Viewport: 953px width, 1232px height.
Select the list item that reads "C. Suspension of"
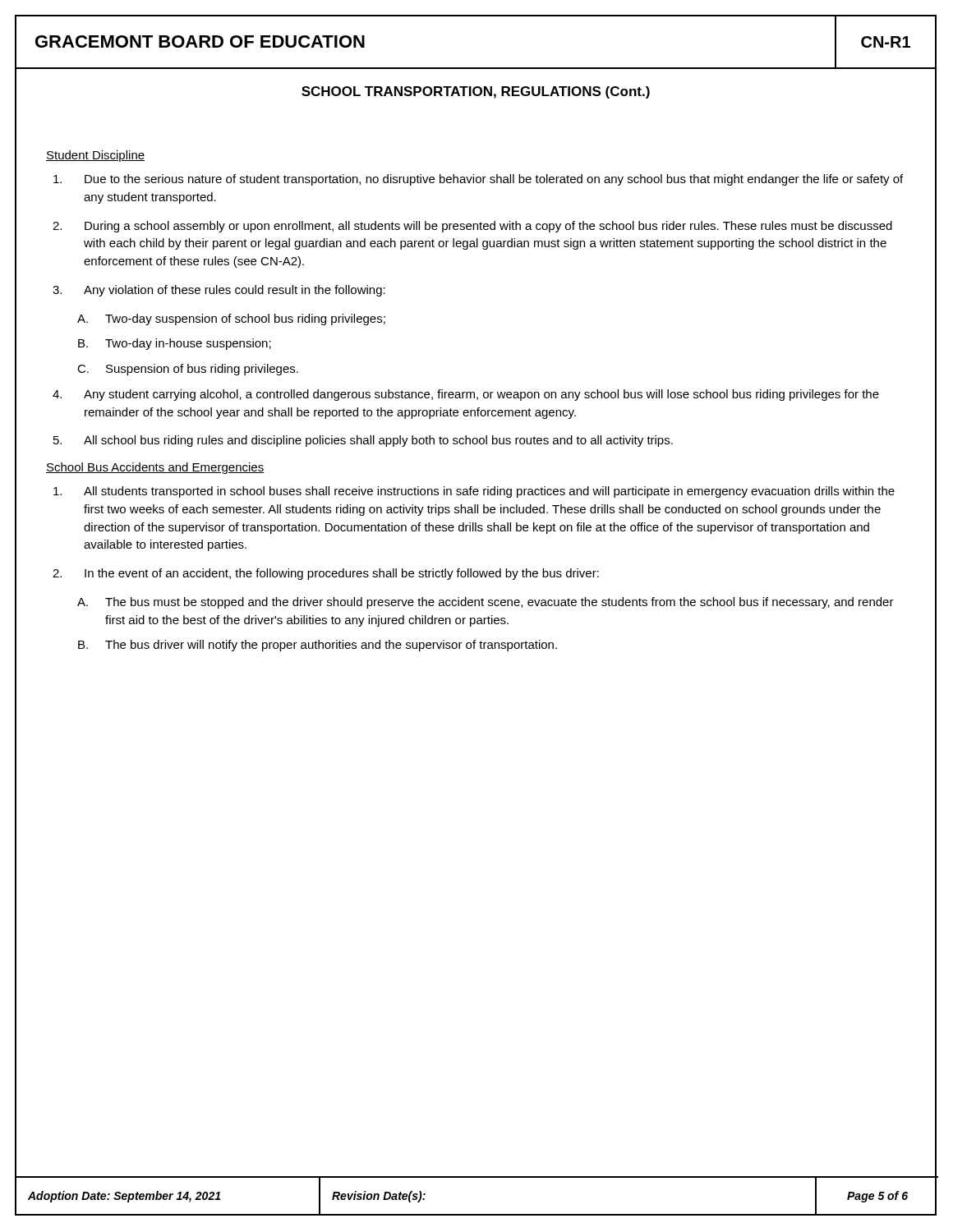188,370
